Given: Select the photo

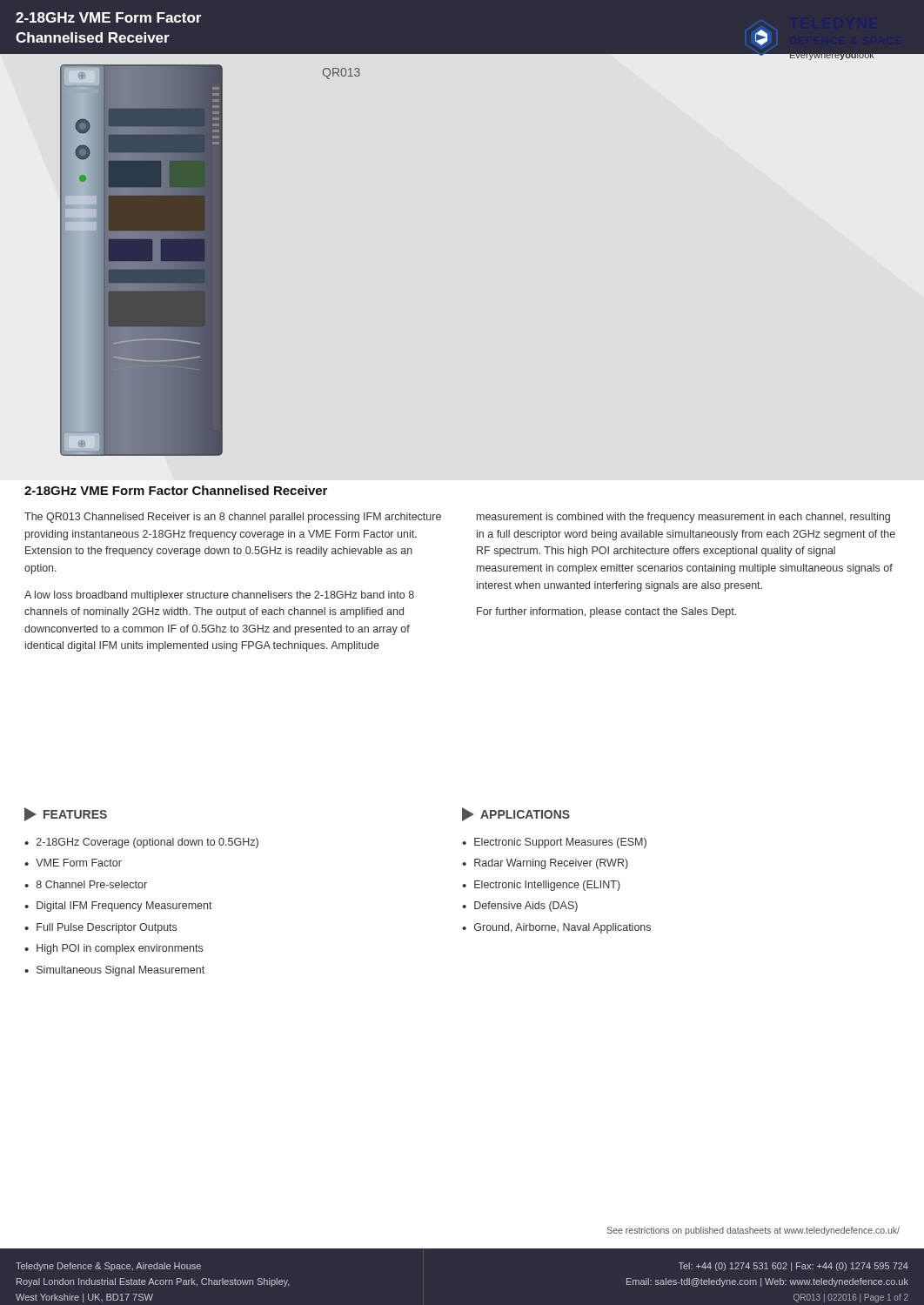Looking at the screenshot, I should 141,260.
